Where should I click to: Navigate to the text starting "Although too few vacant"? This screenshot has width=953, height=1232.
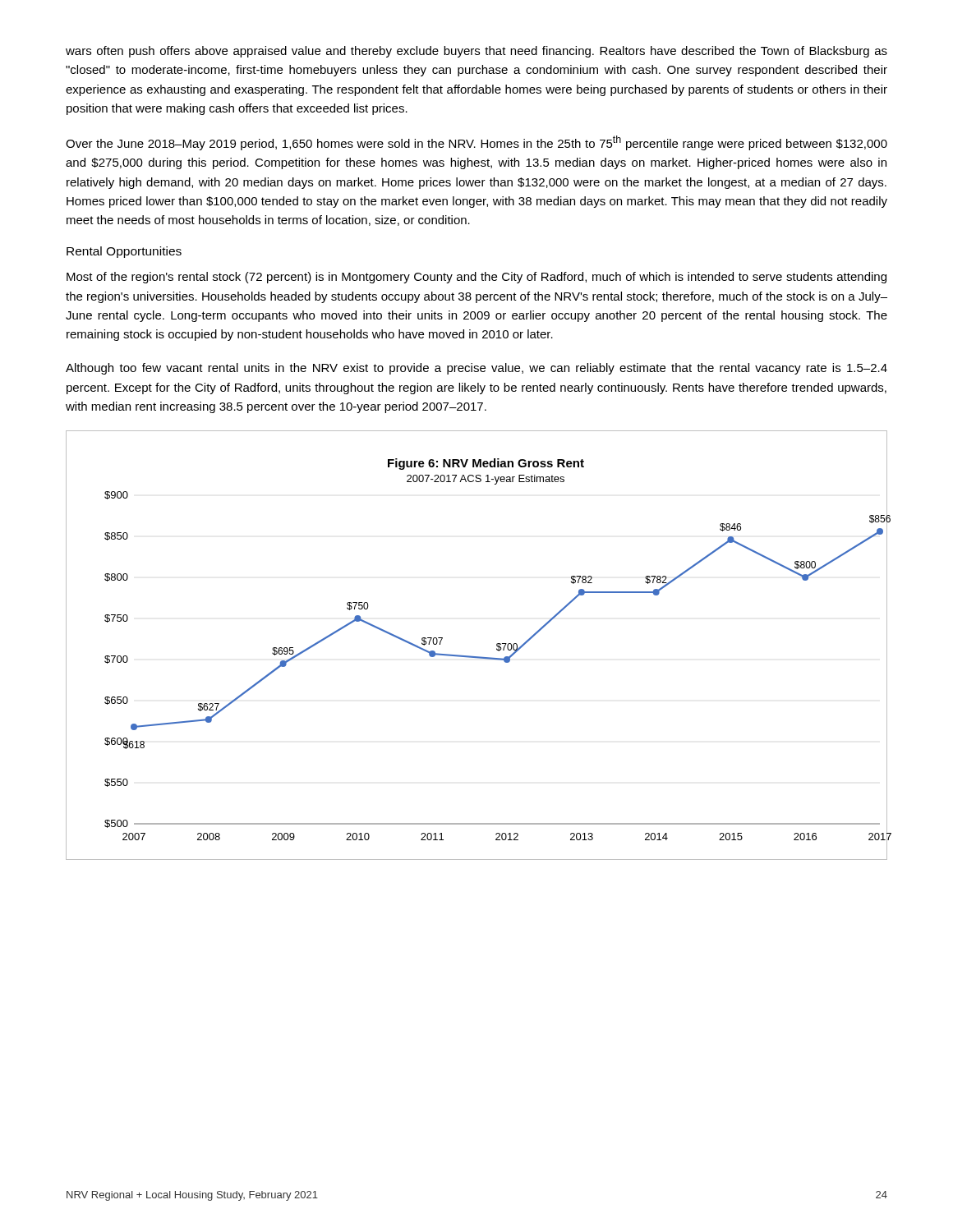pos(476,387)
